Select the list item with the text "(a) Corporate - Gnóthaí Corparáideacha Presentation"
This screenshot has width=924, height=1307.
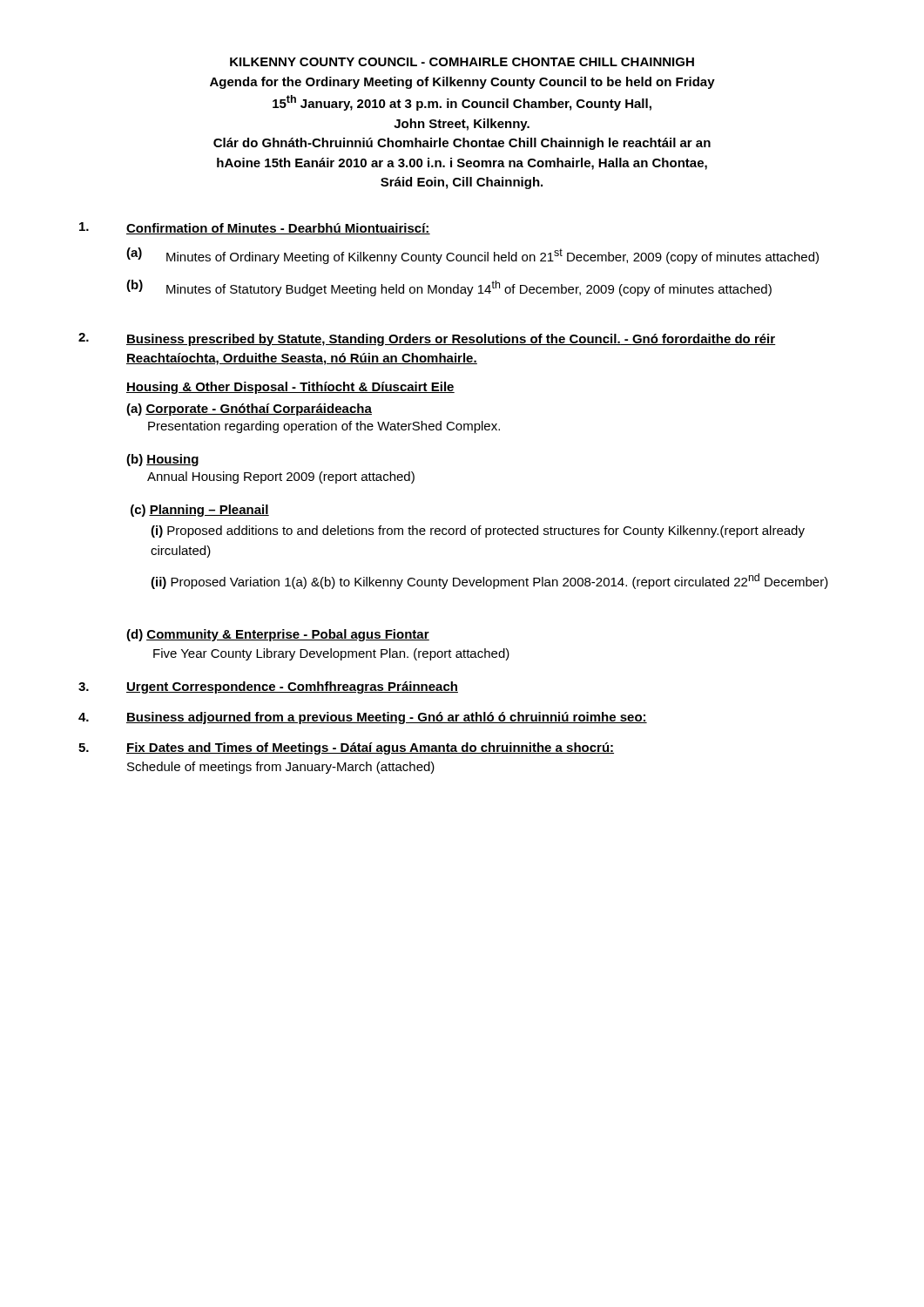click(x=486, y=418)
